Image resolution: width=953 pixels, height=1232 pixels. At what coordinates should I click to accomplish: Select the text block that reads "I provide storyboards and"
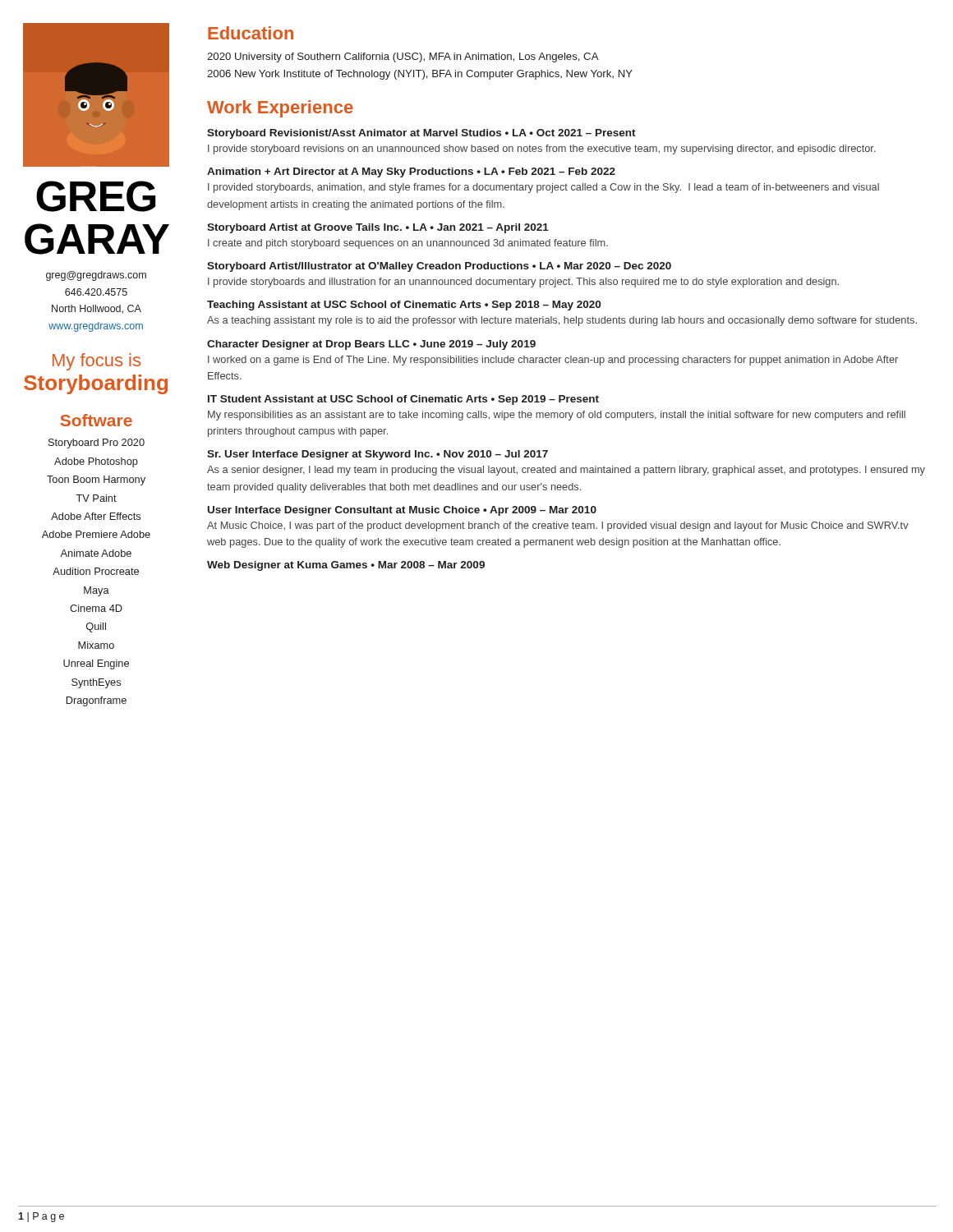[523, 281]
